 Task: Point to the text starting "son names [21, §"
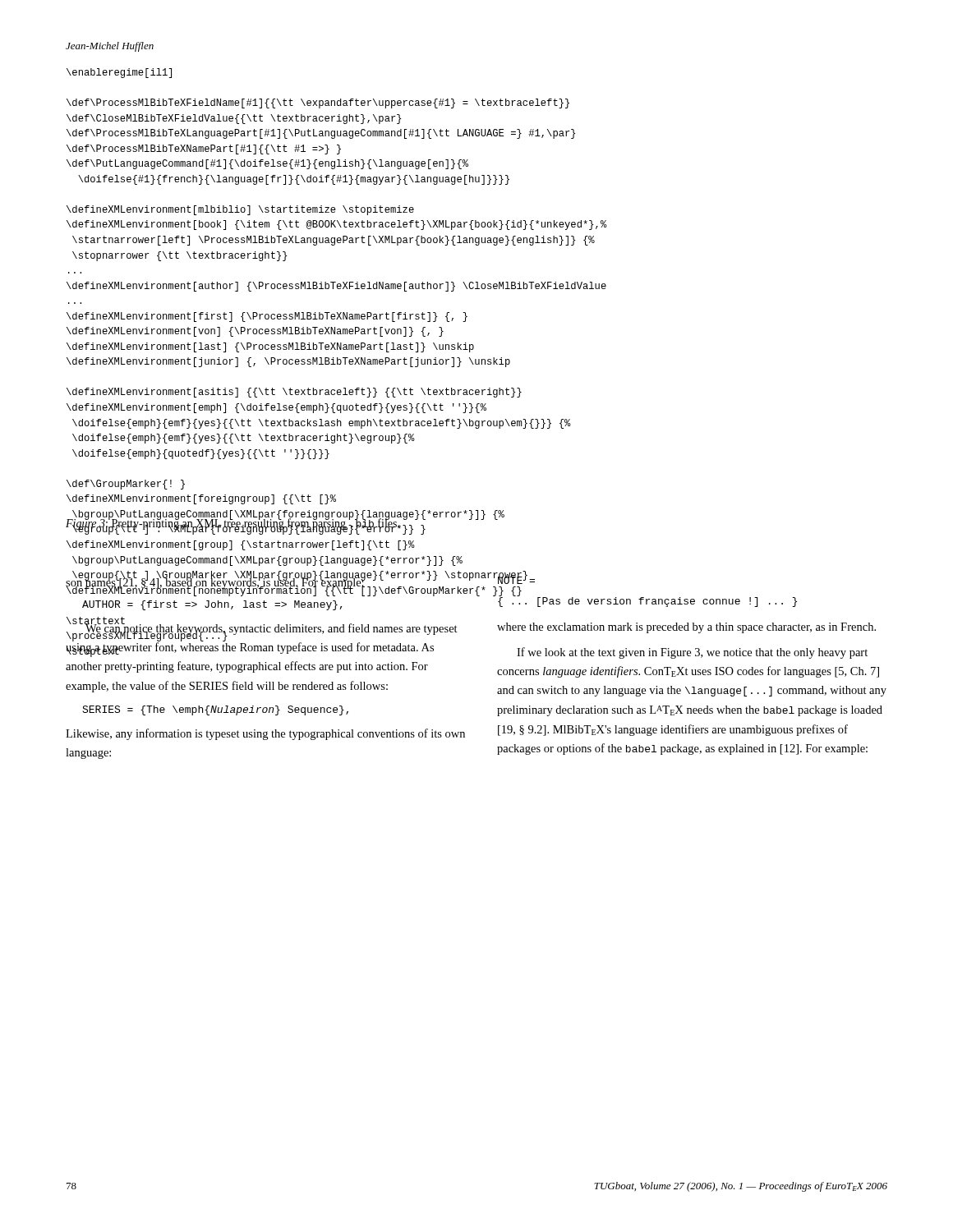[x=267, y=668]
